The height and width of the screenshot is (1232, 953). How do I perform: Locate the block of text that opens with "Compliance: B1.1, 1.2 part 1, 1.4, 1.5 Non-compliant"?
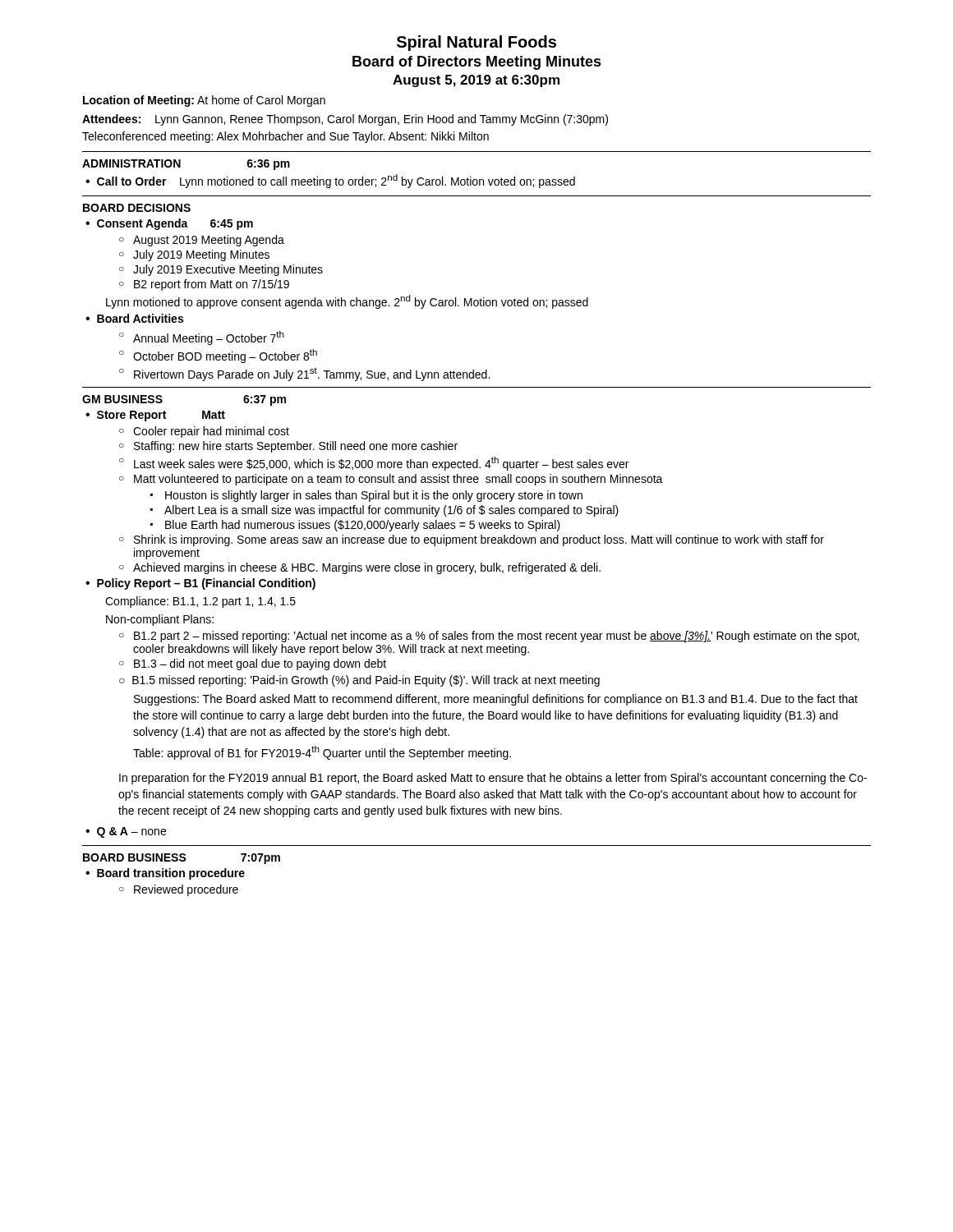click(200, 602)
